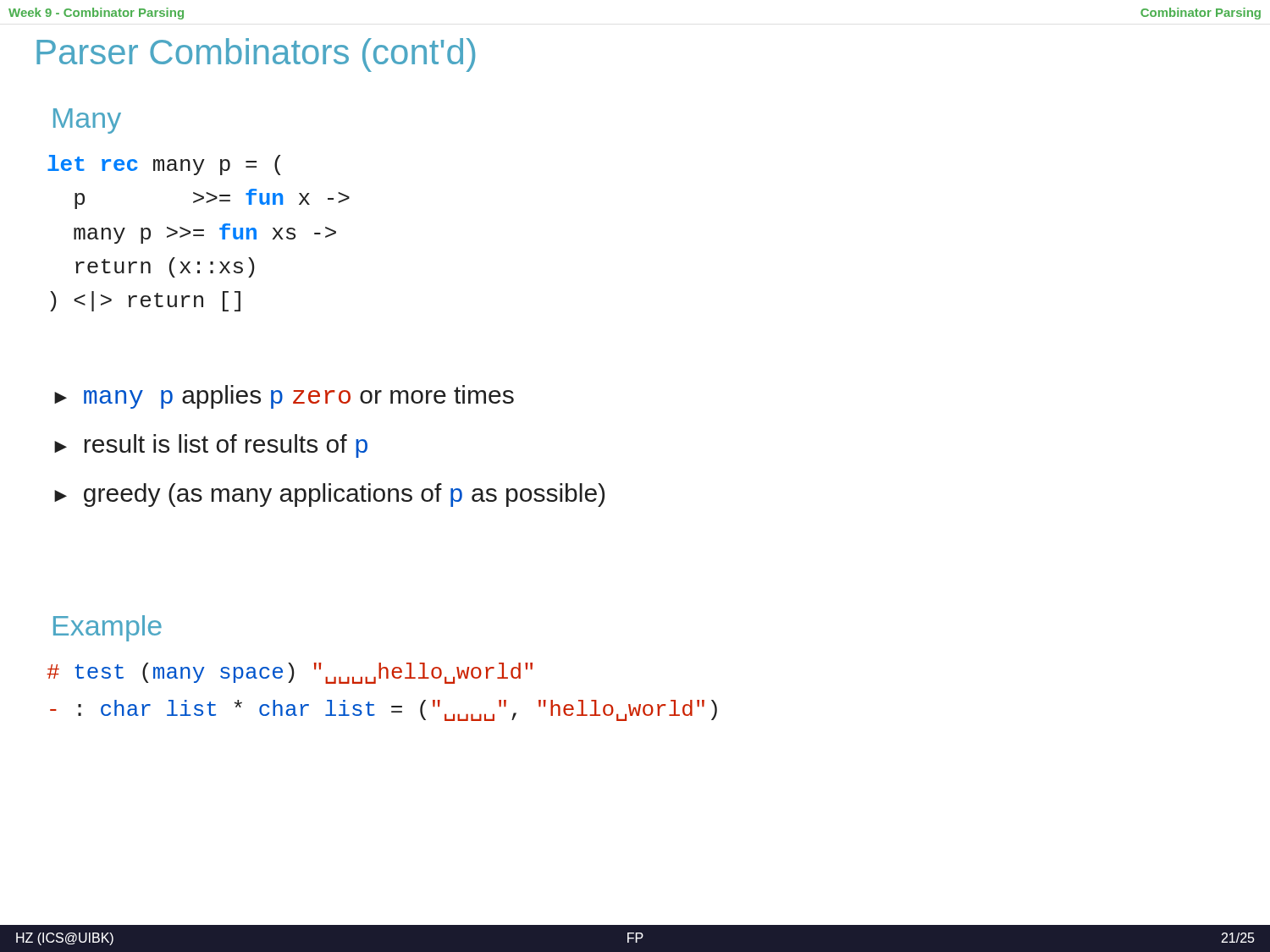
Task: Find the text block starting "Parser Combinators (cont'd)"
Action: point(256,52)
